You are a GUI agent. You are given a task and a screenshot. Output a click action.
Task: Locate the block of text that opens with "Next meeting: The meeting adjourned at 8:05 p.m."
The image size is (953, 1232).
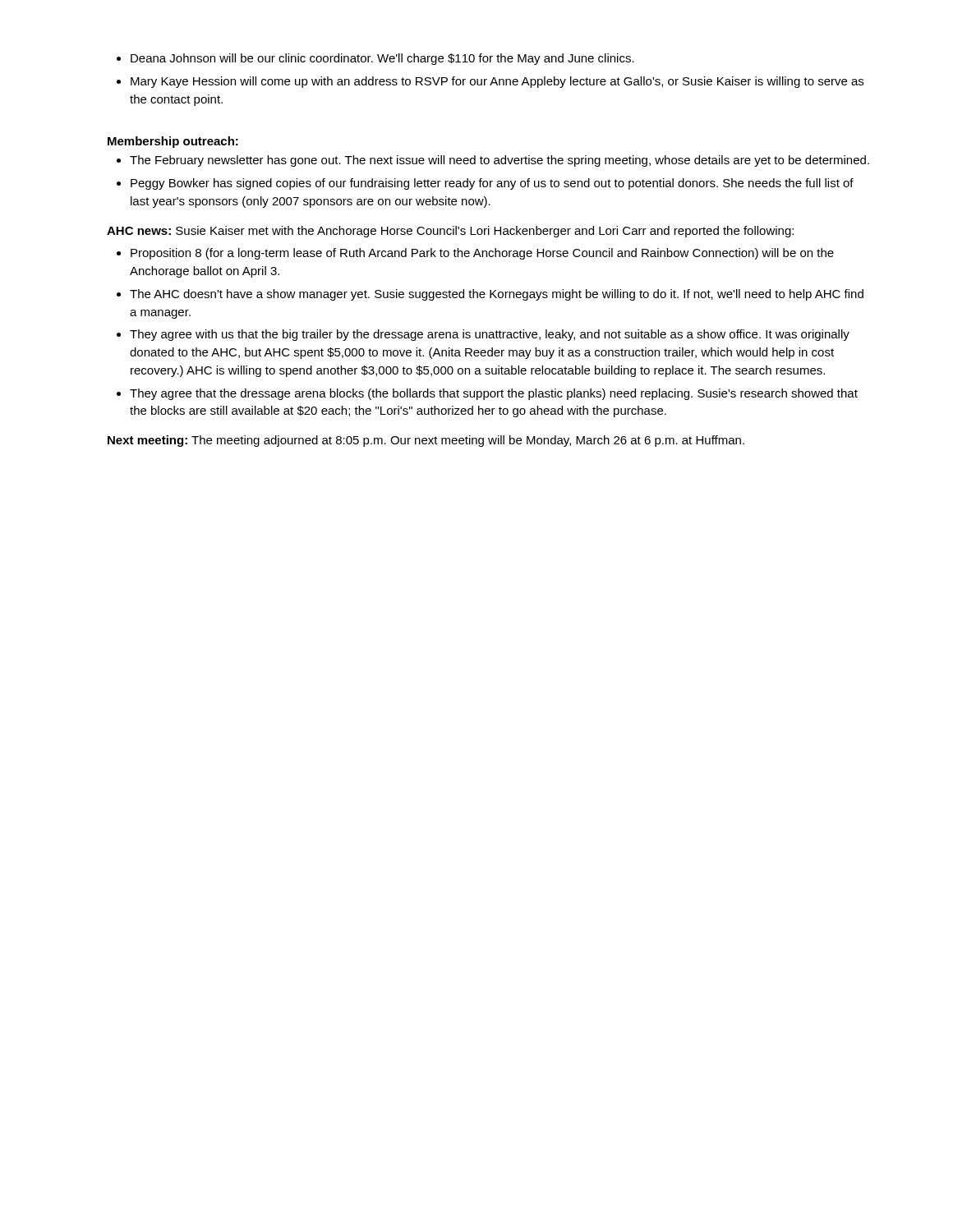(426, 440)
